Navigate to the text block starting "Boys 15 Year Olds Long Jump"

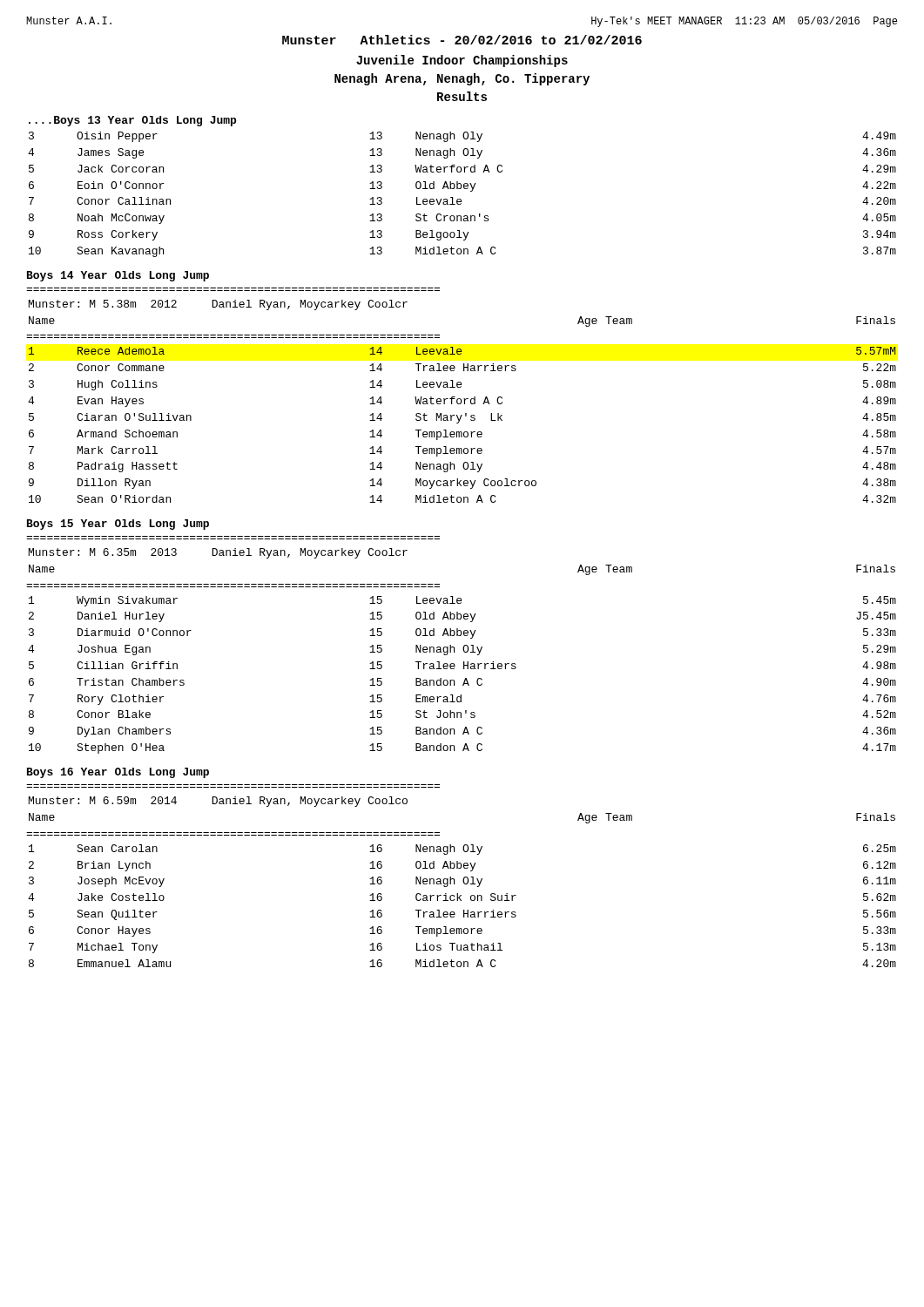(x=118, y=524)
